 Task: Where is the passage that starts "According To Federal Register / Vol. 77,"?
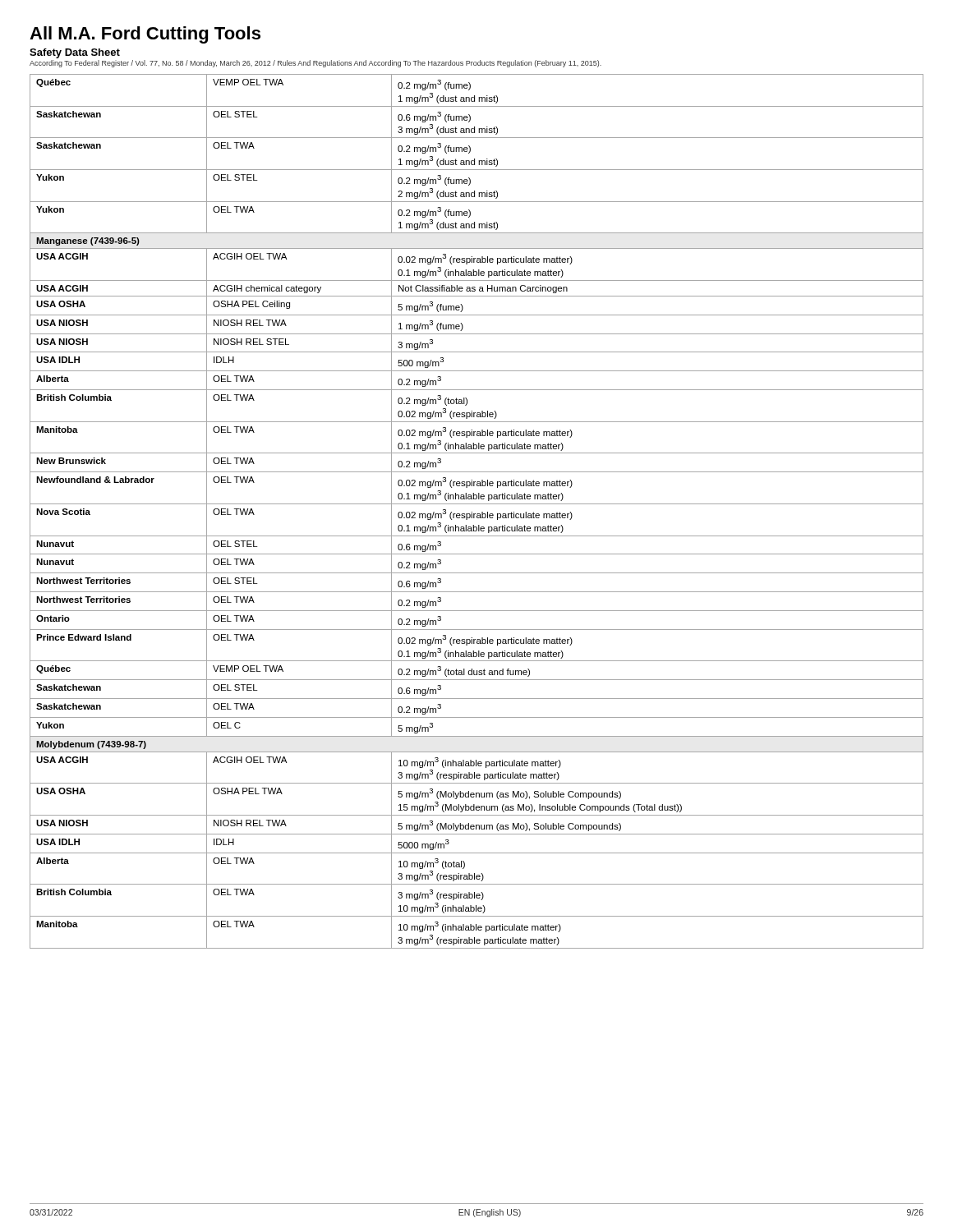[x=316, y=63]
